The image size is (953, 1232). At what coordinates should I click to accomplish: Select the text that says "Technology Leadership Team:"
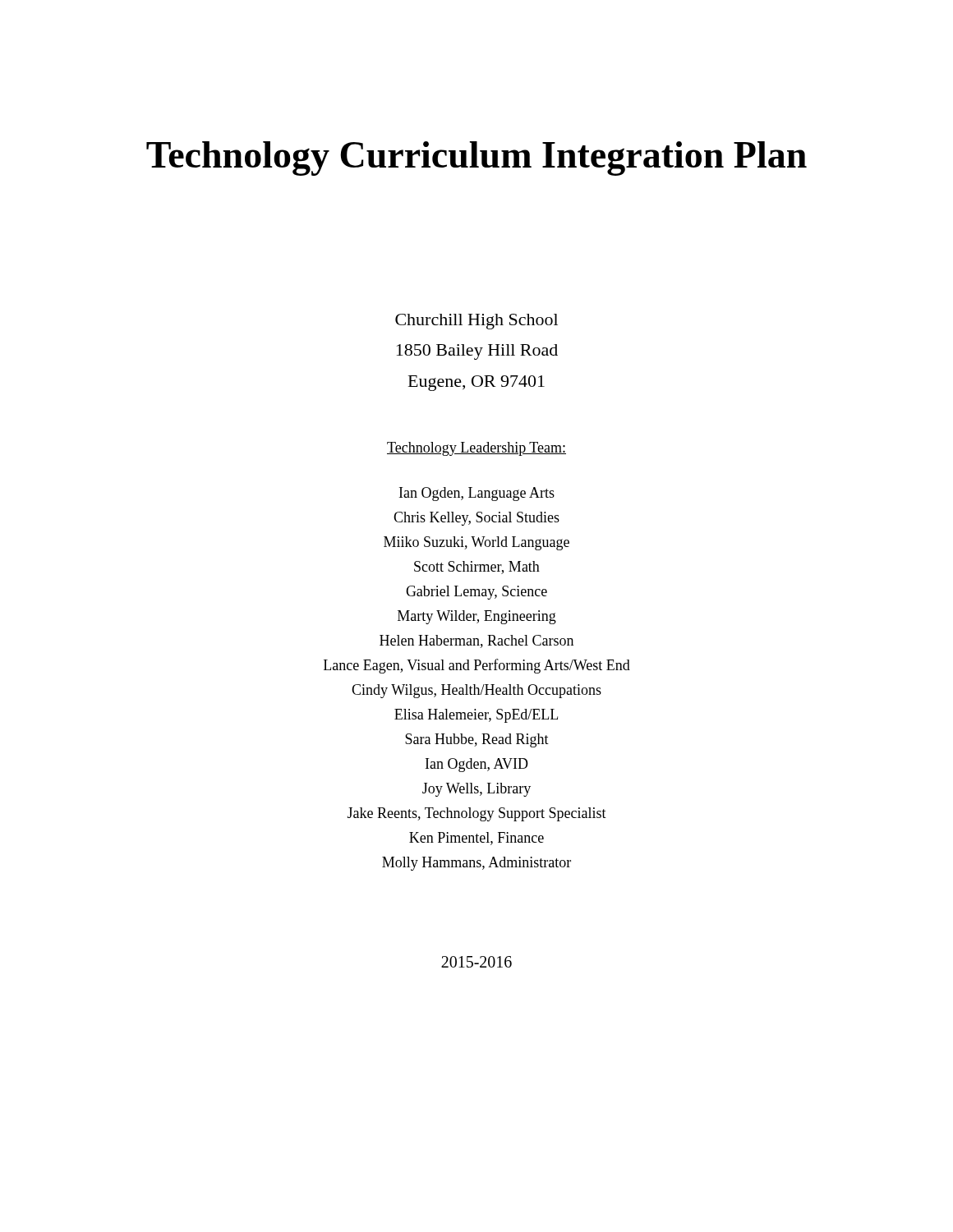click(476, 448)
